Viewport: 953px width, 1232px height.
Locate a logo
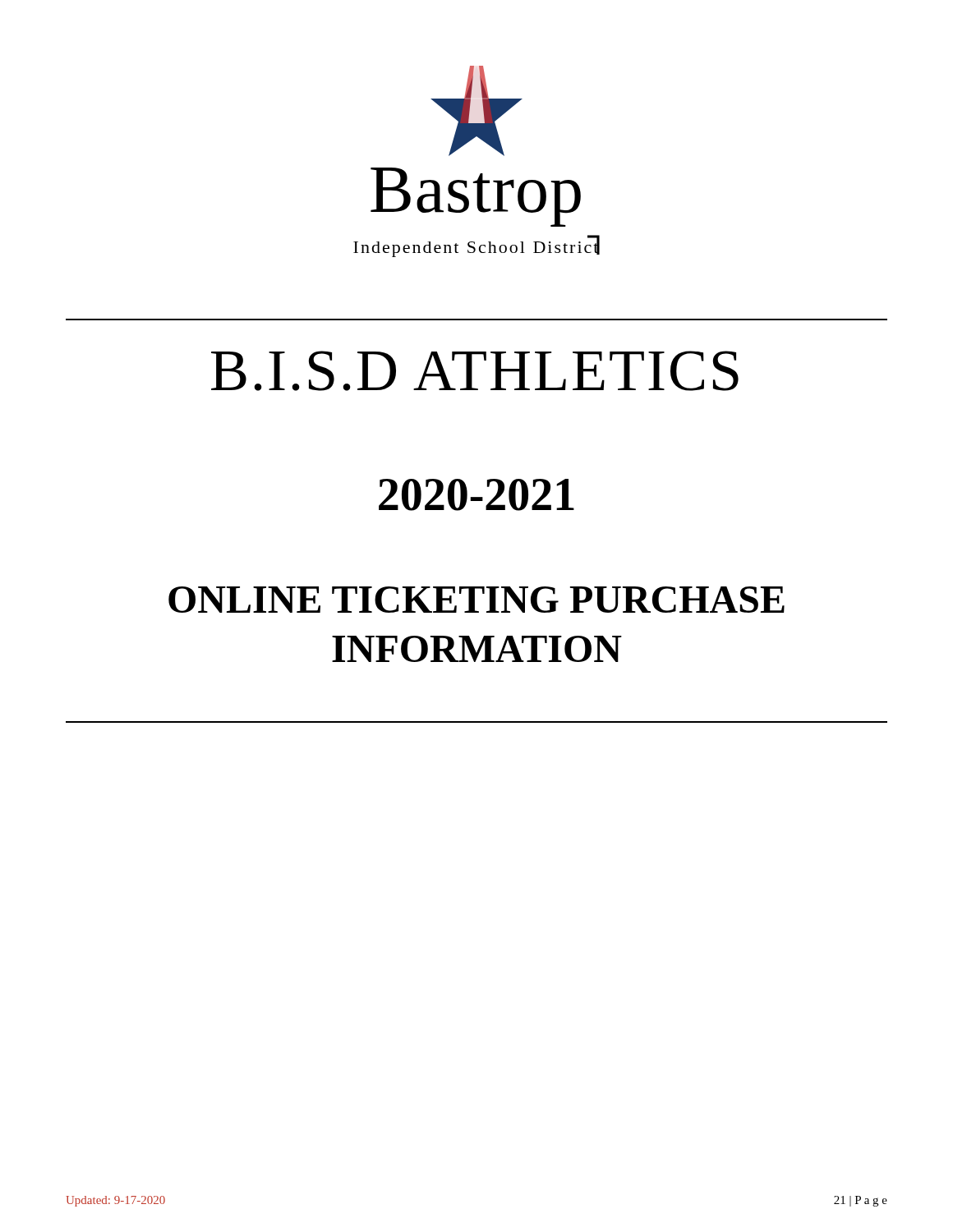476,168
